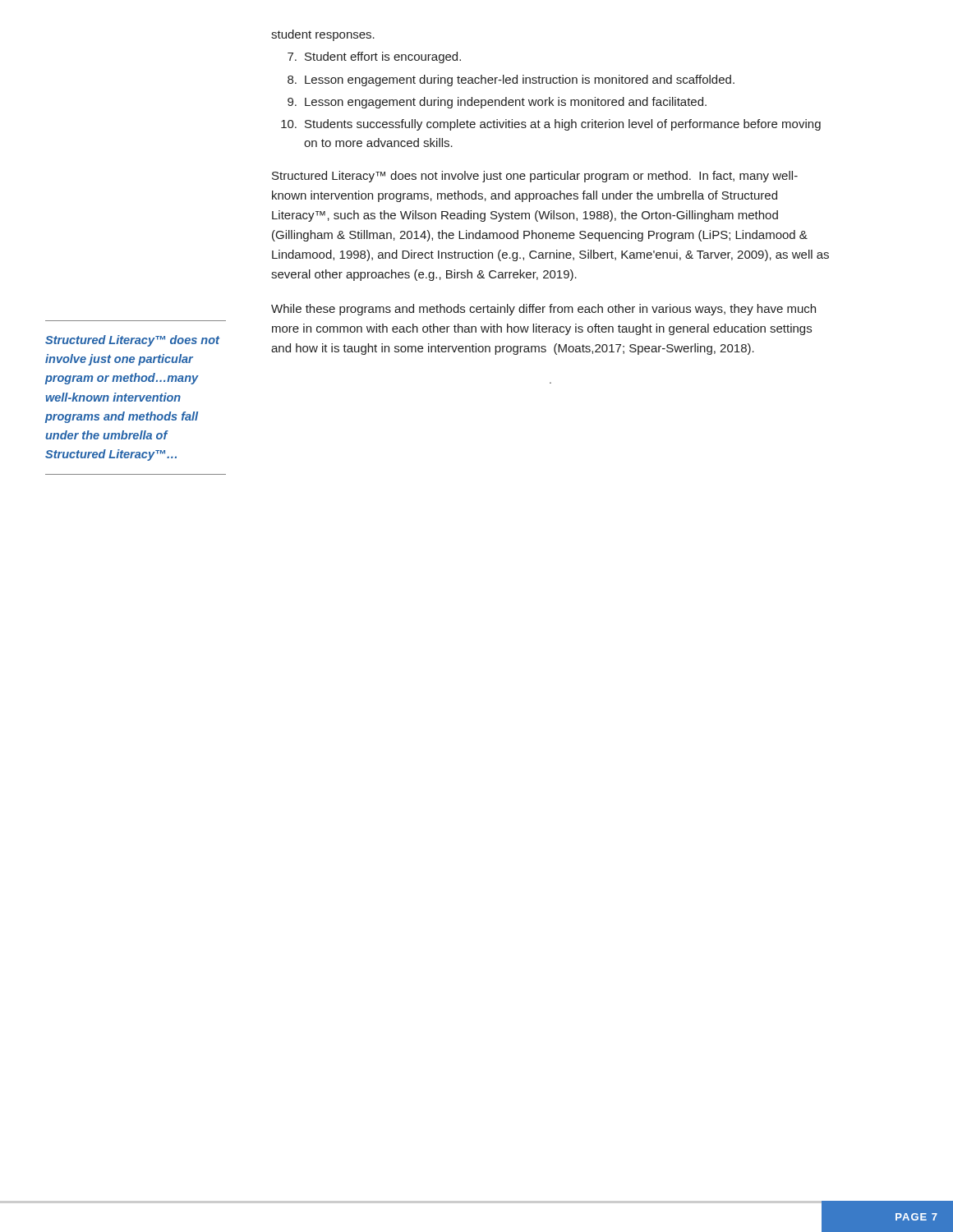Find the block on this page that starts "10. Students successfully complete activities at"

pos(550,133)
